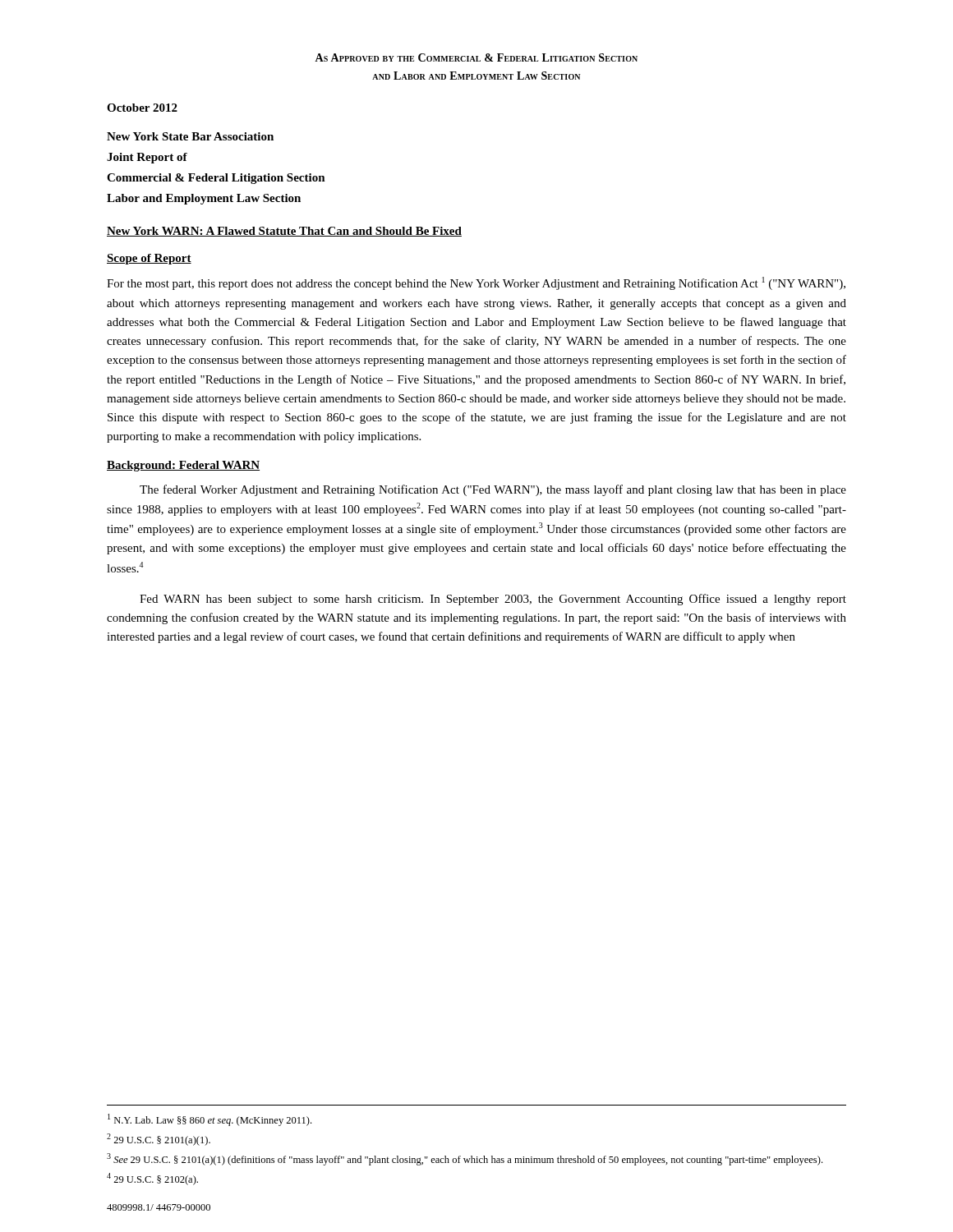Click on the title containing "October 2012"
953x1232 pixels.
pos(142,108)
